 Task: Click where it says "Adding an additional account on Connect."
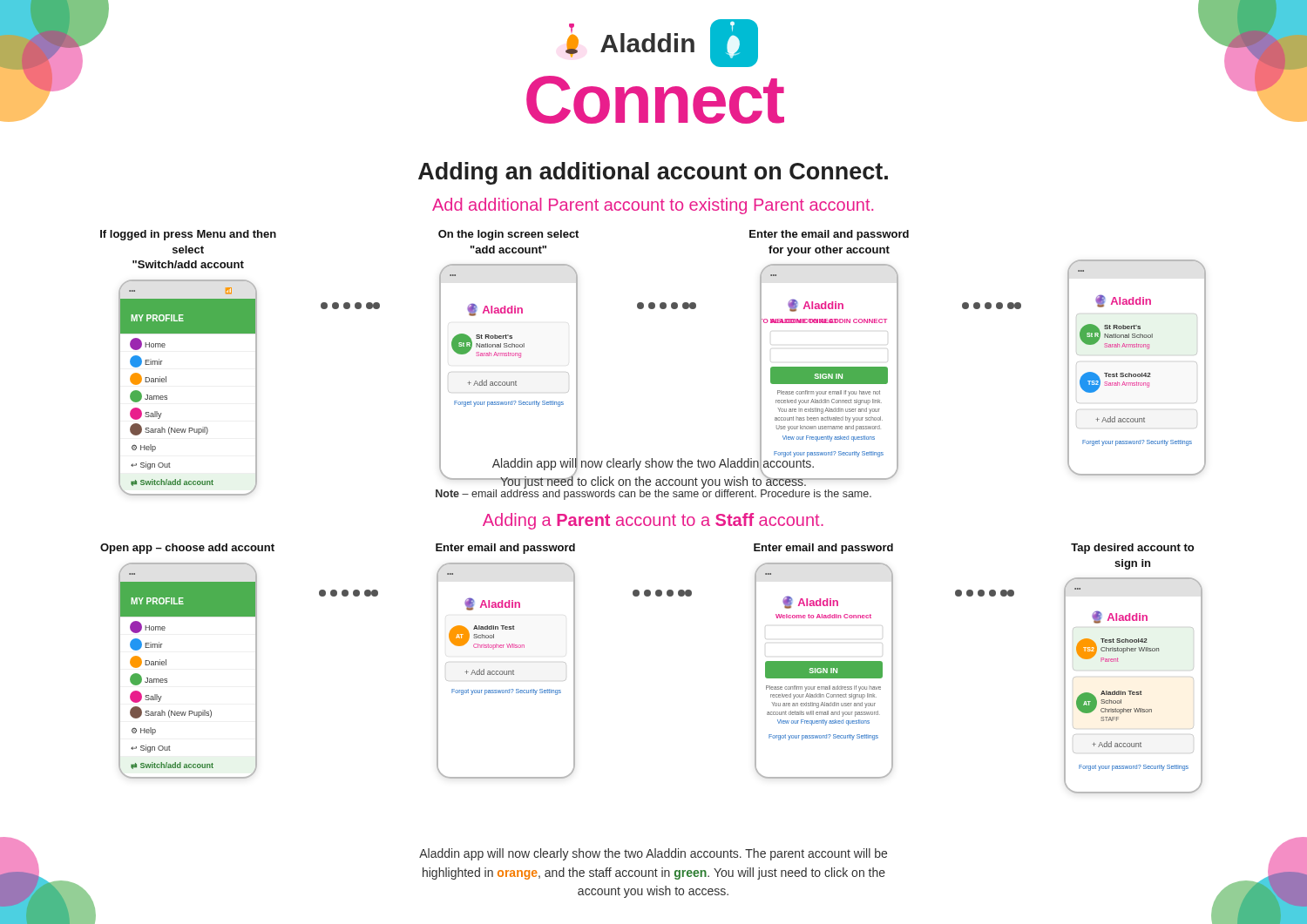pos(654,172)
